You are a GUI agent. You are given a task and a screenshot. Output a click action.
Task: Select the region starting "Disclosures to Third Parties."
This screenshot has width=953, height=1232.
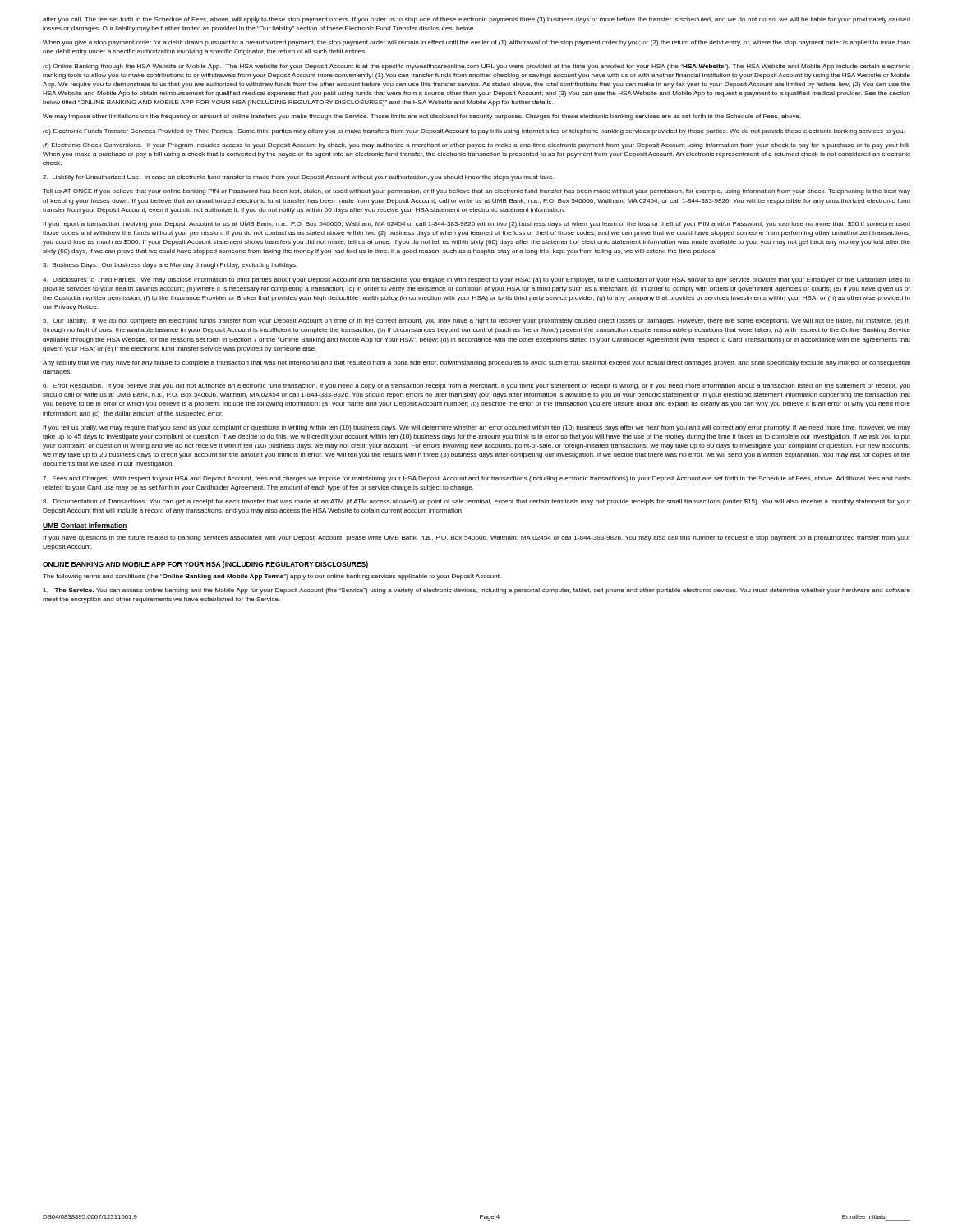[476, 293]
